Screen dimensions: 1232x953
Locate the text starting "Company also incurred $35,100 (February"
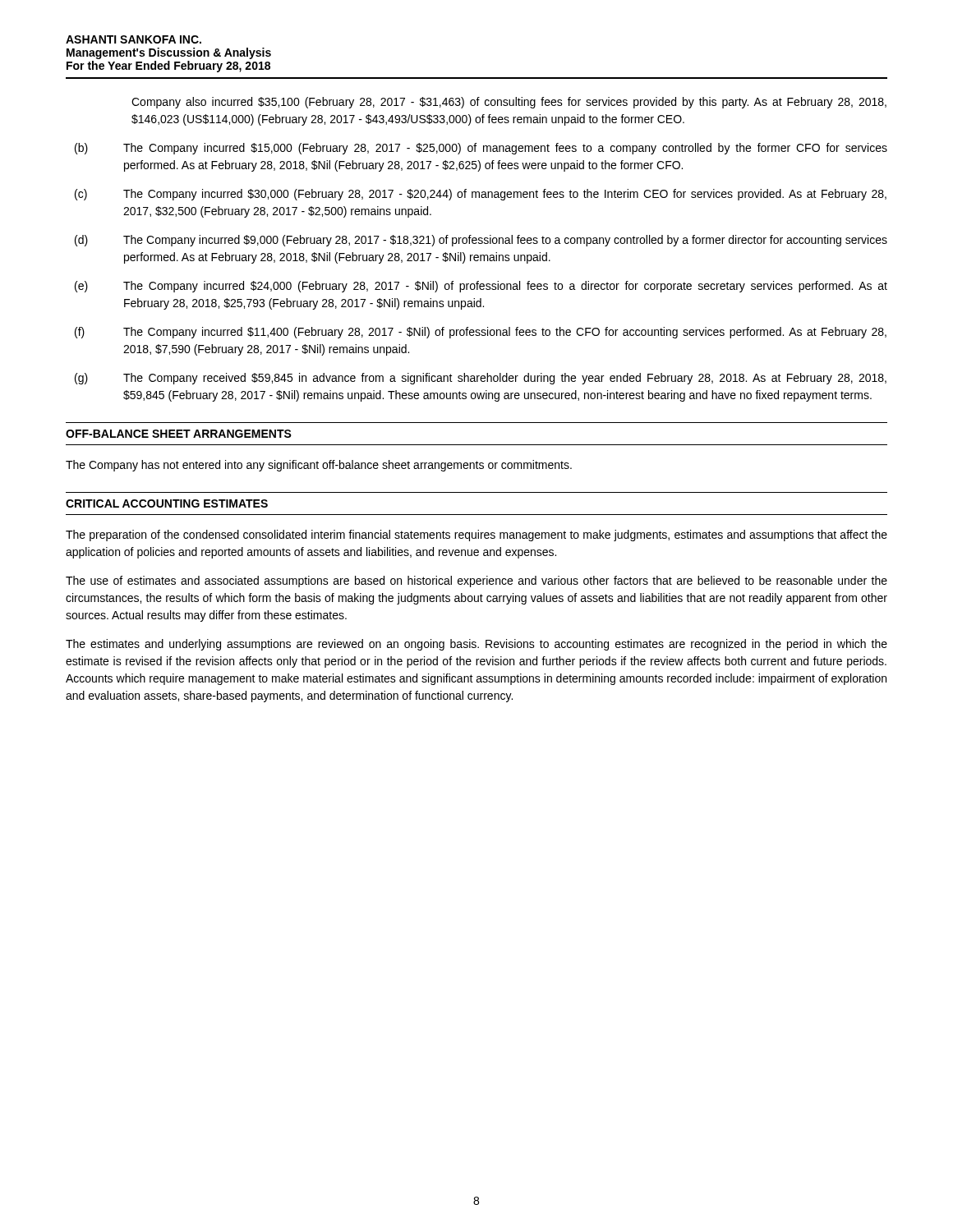coord(509,110)
